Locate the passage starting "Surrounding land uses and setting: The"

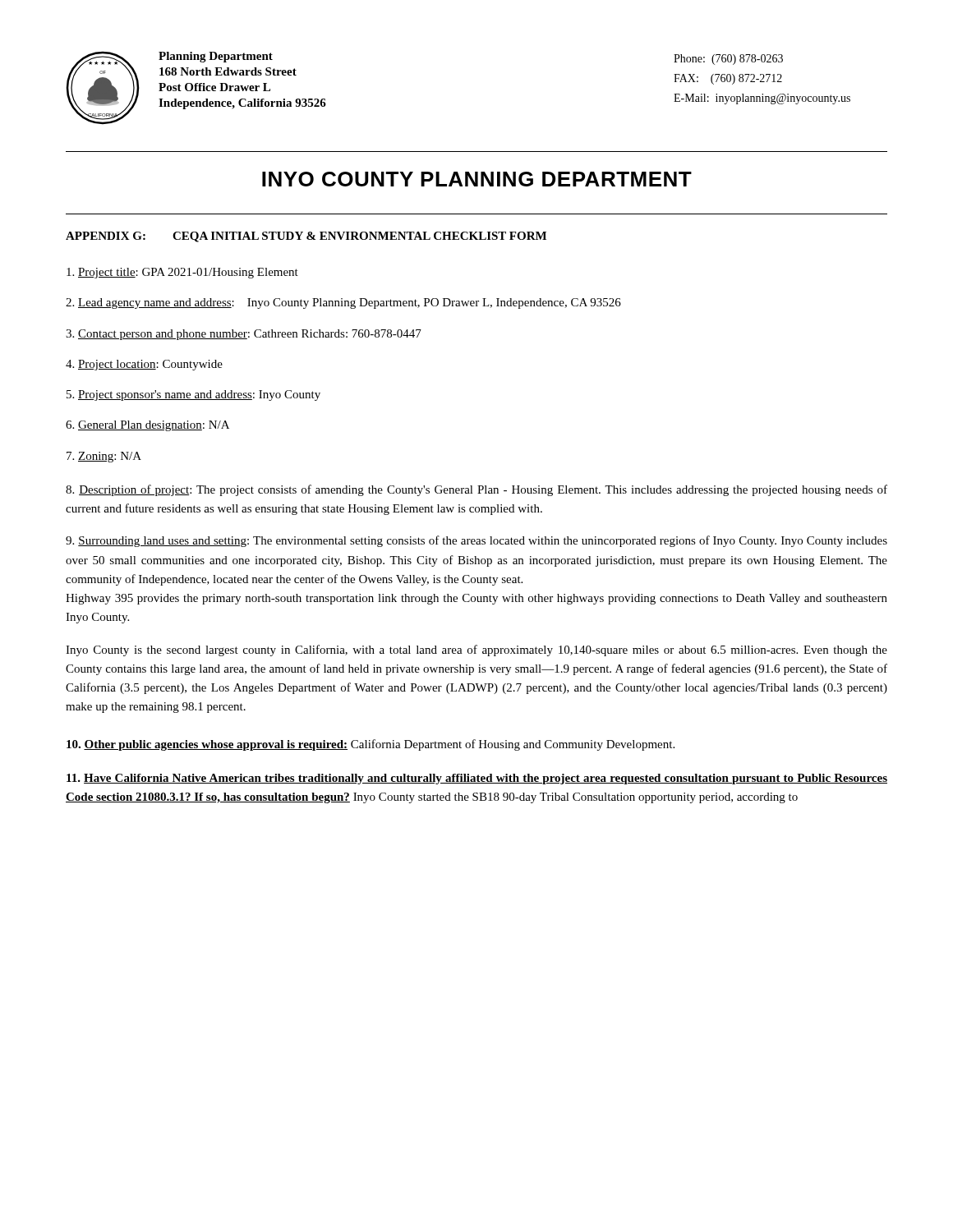coord(476,579)
